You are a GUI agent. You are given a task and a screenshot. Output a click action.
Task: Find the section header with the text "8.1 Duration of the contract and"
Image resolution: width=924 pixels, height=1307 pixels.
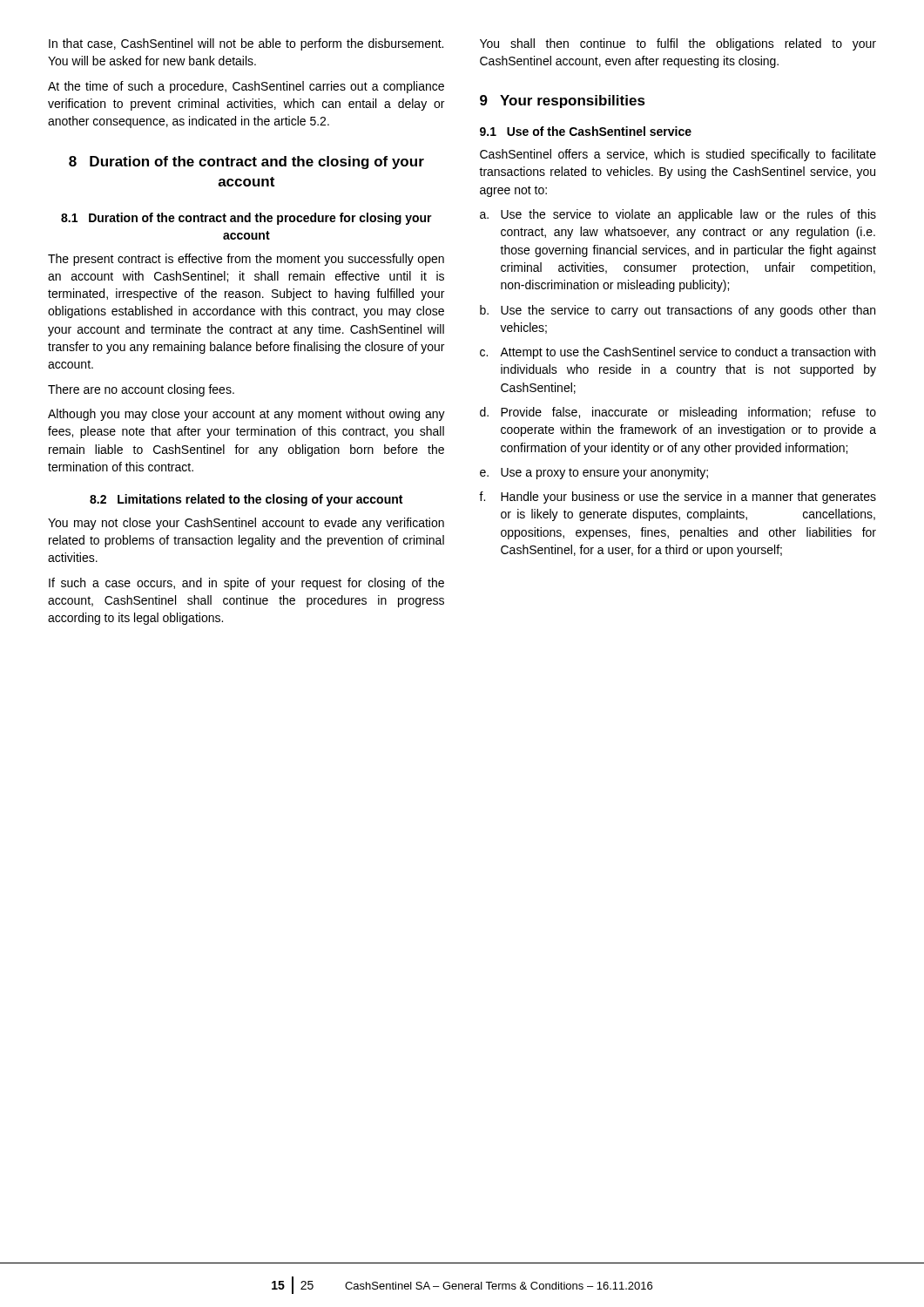point(246,227)
